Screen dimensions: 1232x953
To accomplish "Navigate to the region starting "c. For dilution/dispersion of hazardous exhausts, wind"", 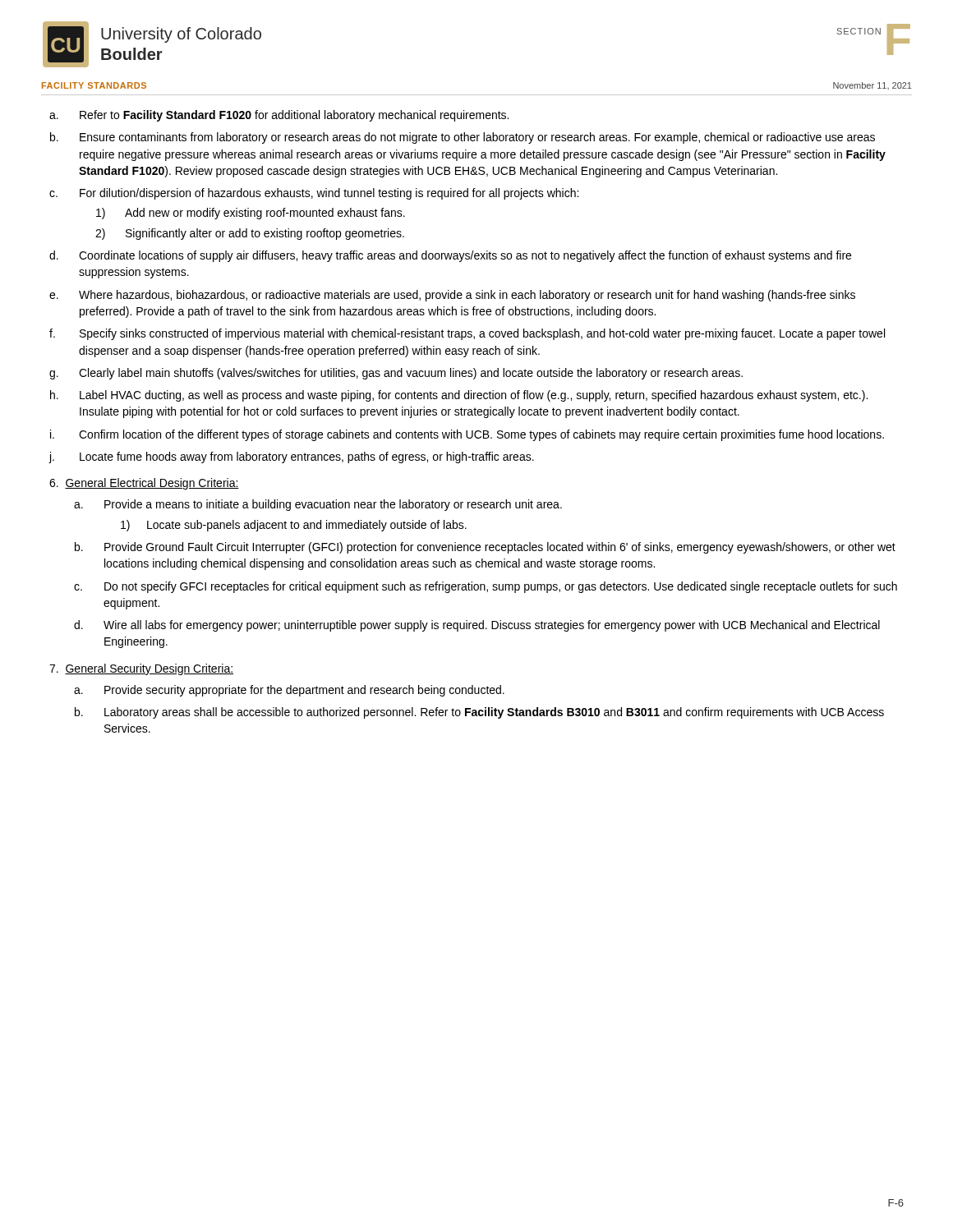I will point(314,213).
